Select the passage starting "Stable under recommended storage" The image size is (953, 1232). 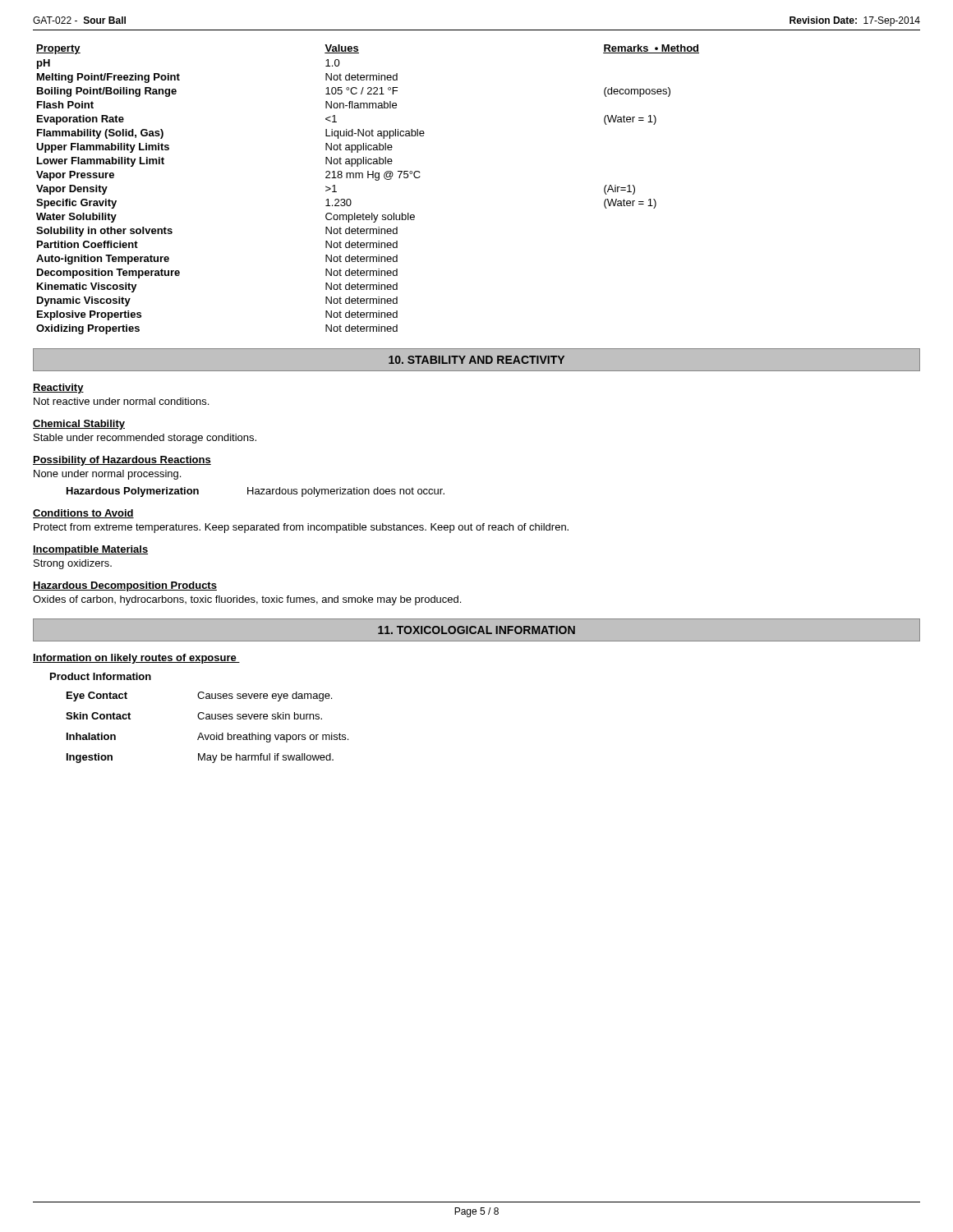(145, 437)
